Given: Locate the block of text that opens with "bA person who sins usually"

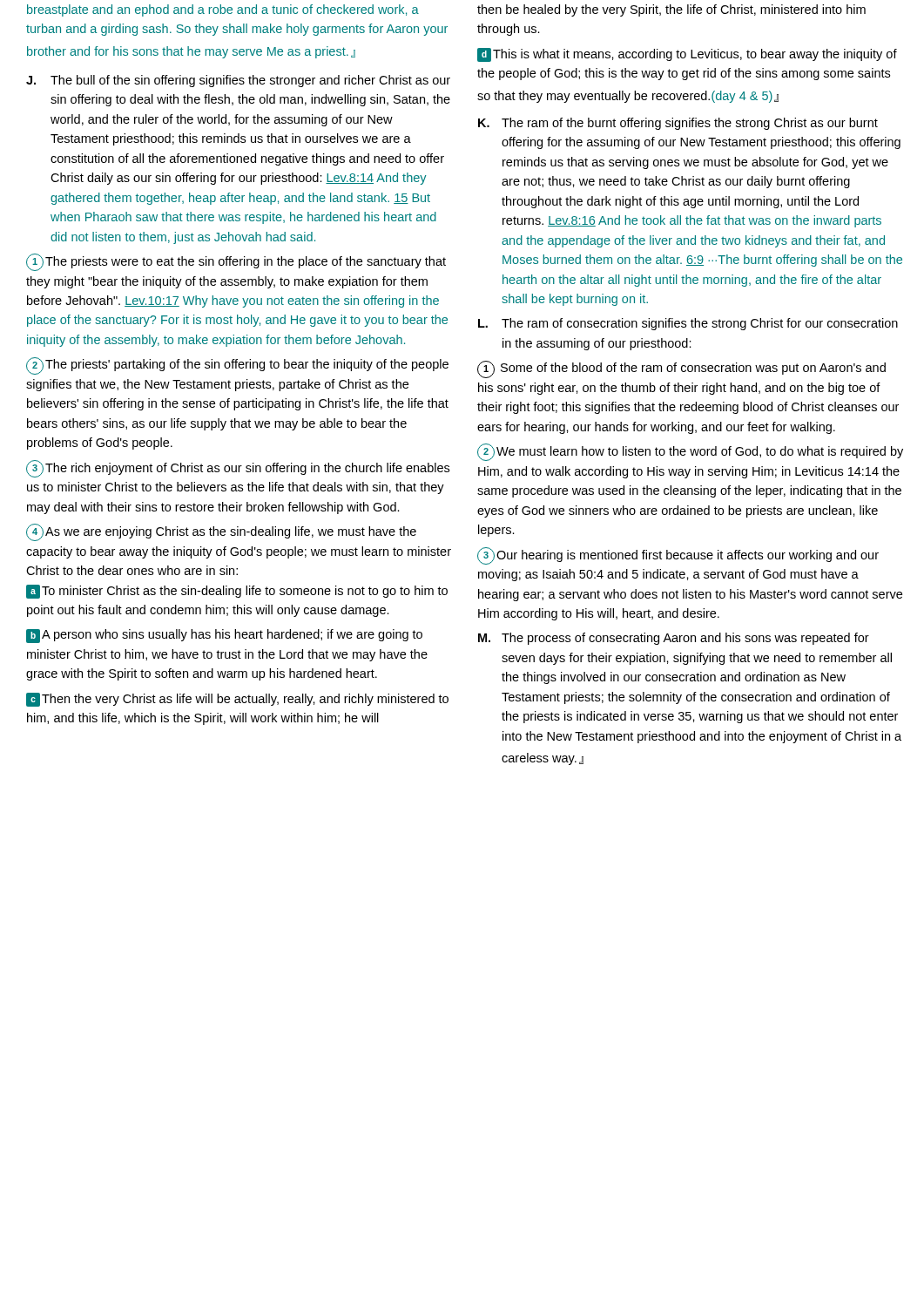Looking at the screenshot, I should point(227,654).
